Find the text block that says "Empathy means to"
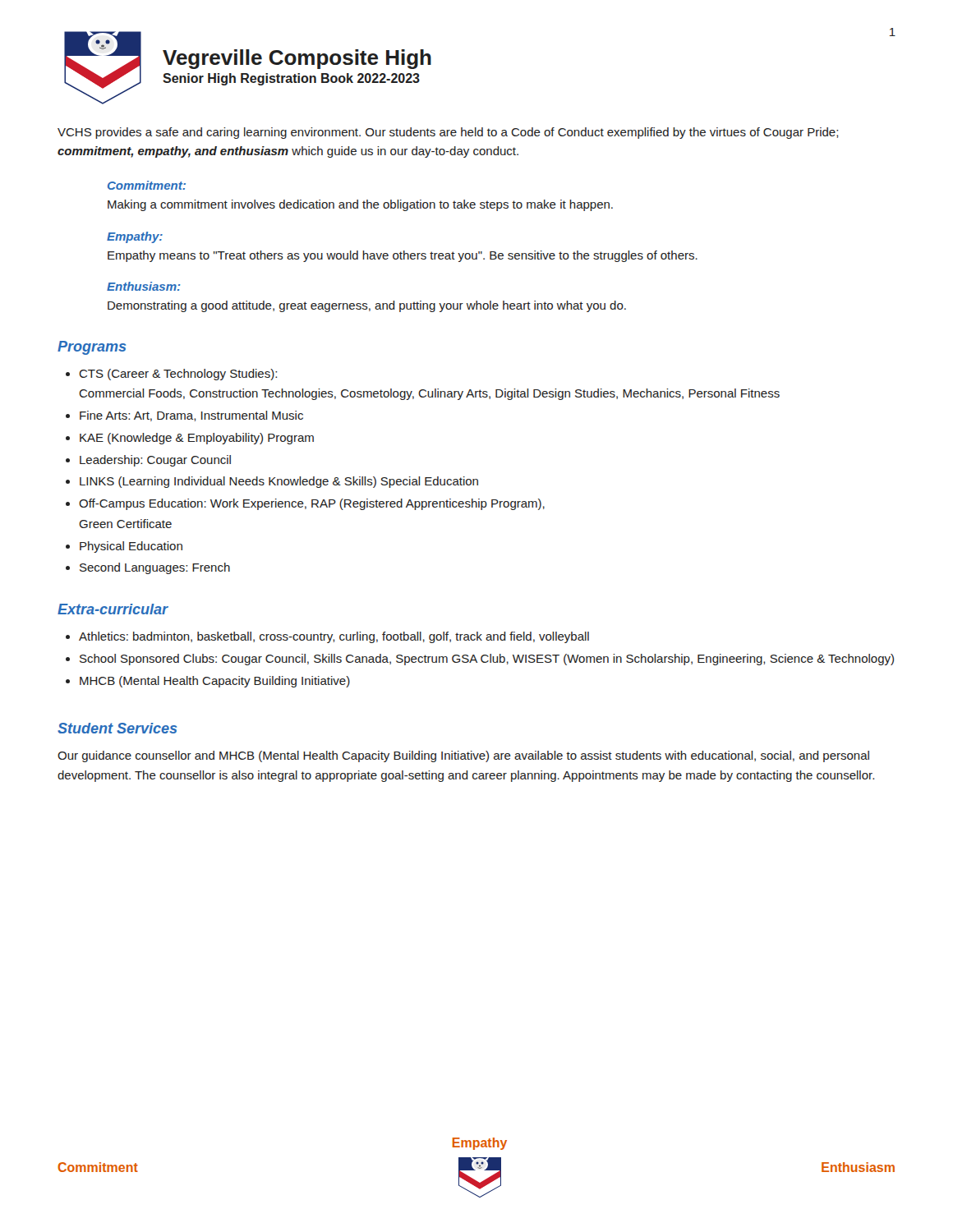 [x=402, y=255]
